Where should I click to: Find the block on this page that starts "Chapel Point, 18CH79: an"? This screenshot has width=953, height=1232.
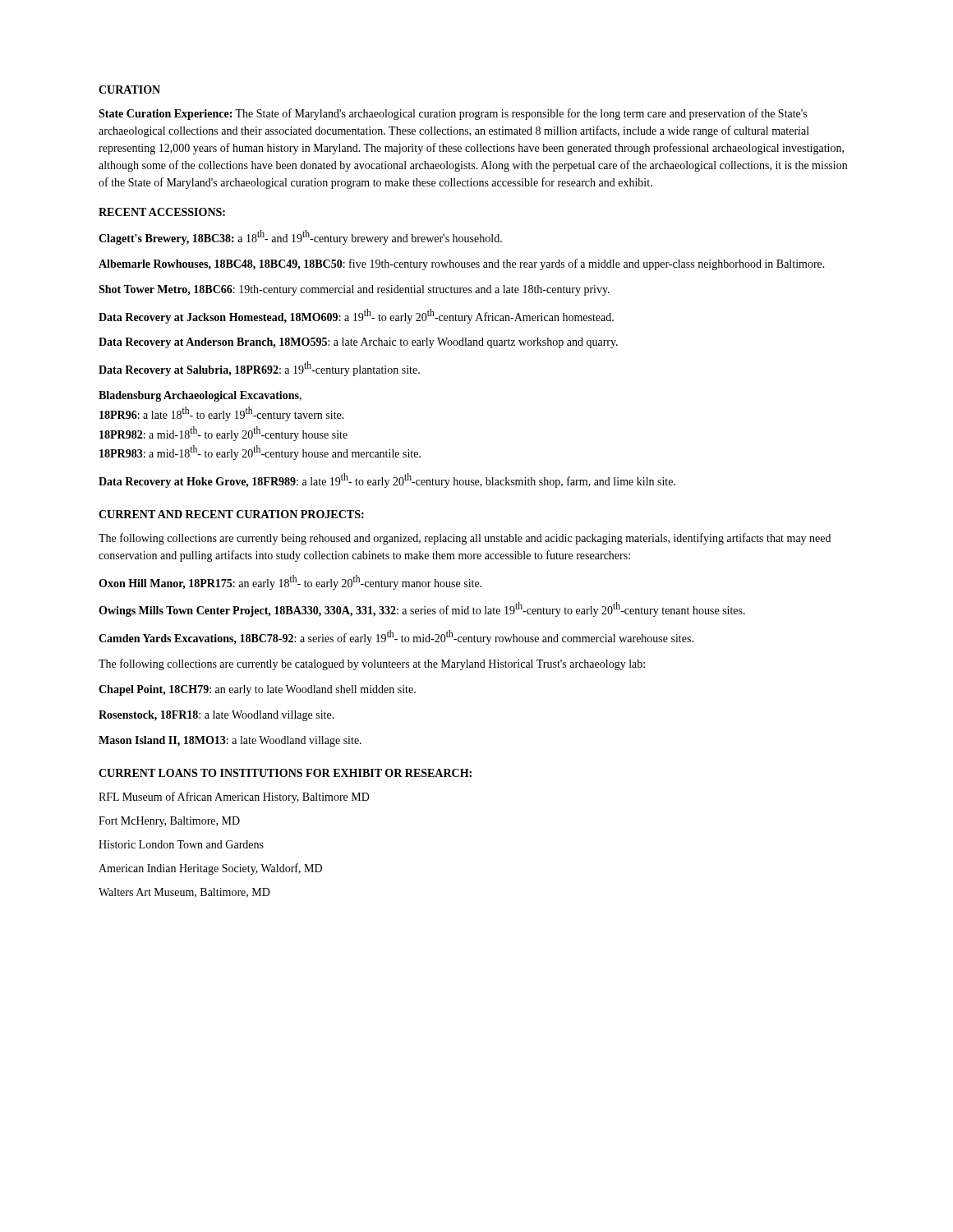(257, 689)
